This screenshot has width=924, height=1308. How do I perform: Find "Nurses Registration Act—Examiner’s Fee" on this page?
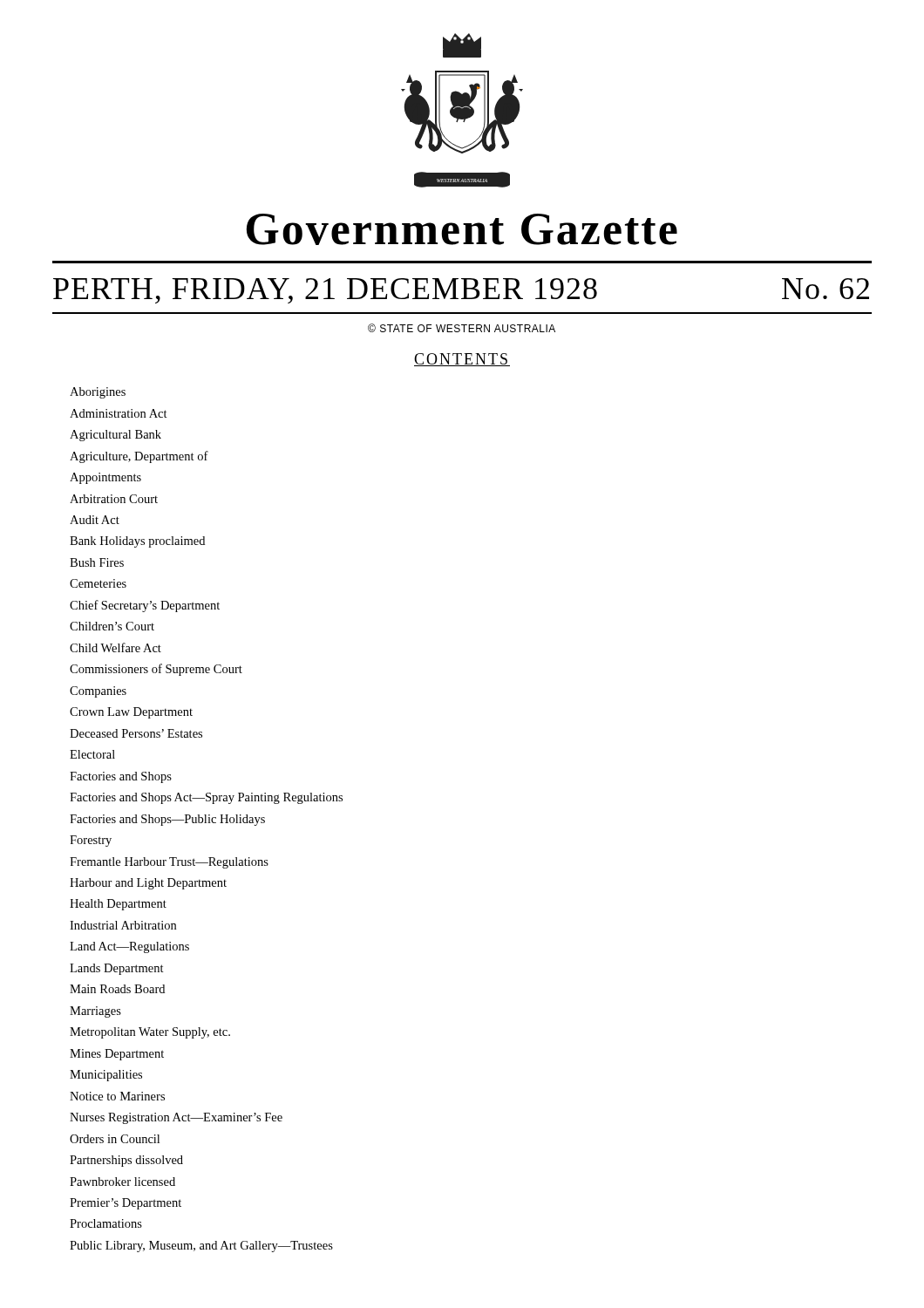(x=176, y=1117)
